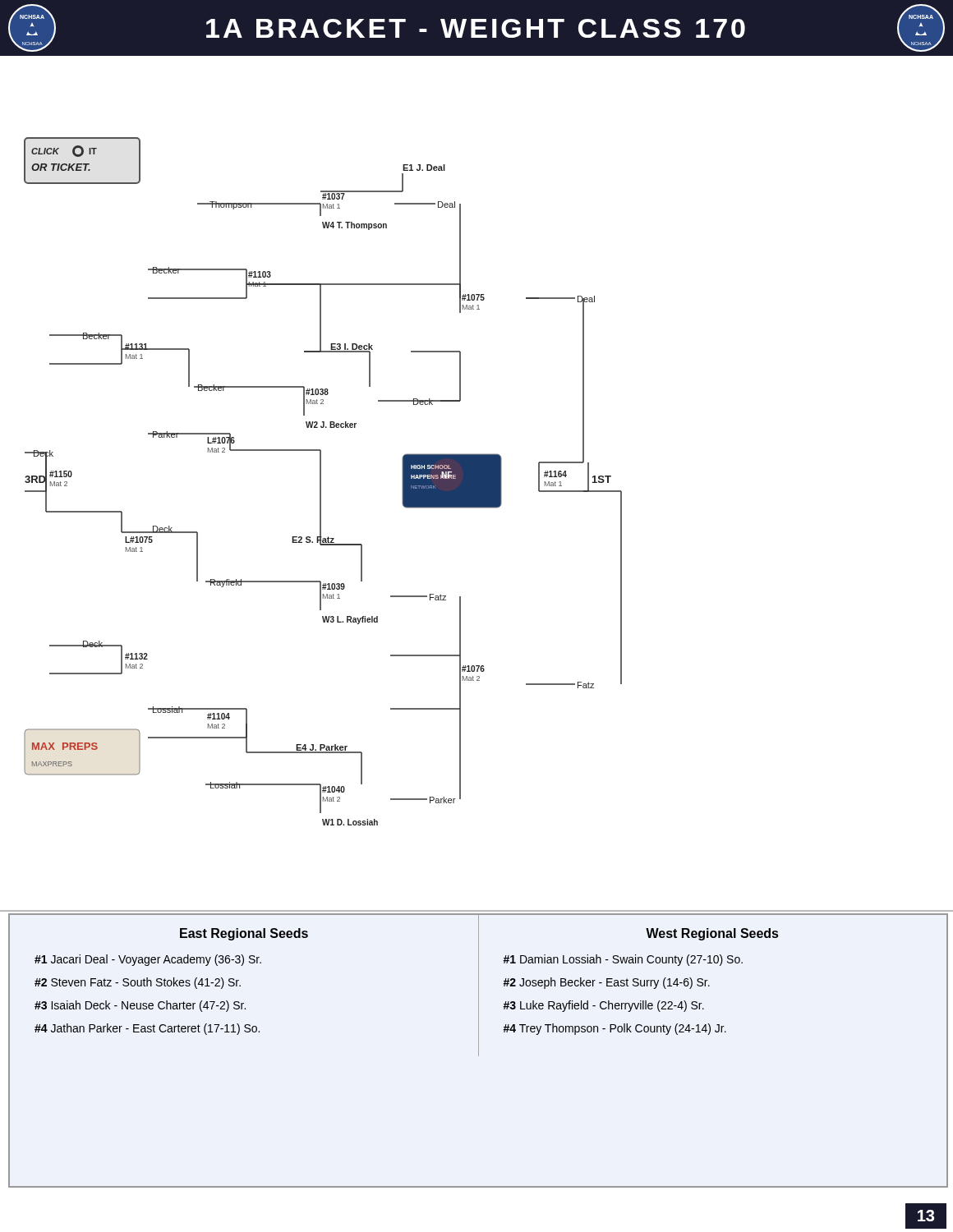Find the list item that says "#4 Trey Thompson -"
Screen dimensions: 1232x953
(x=615, y=1028)
